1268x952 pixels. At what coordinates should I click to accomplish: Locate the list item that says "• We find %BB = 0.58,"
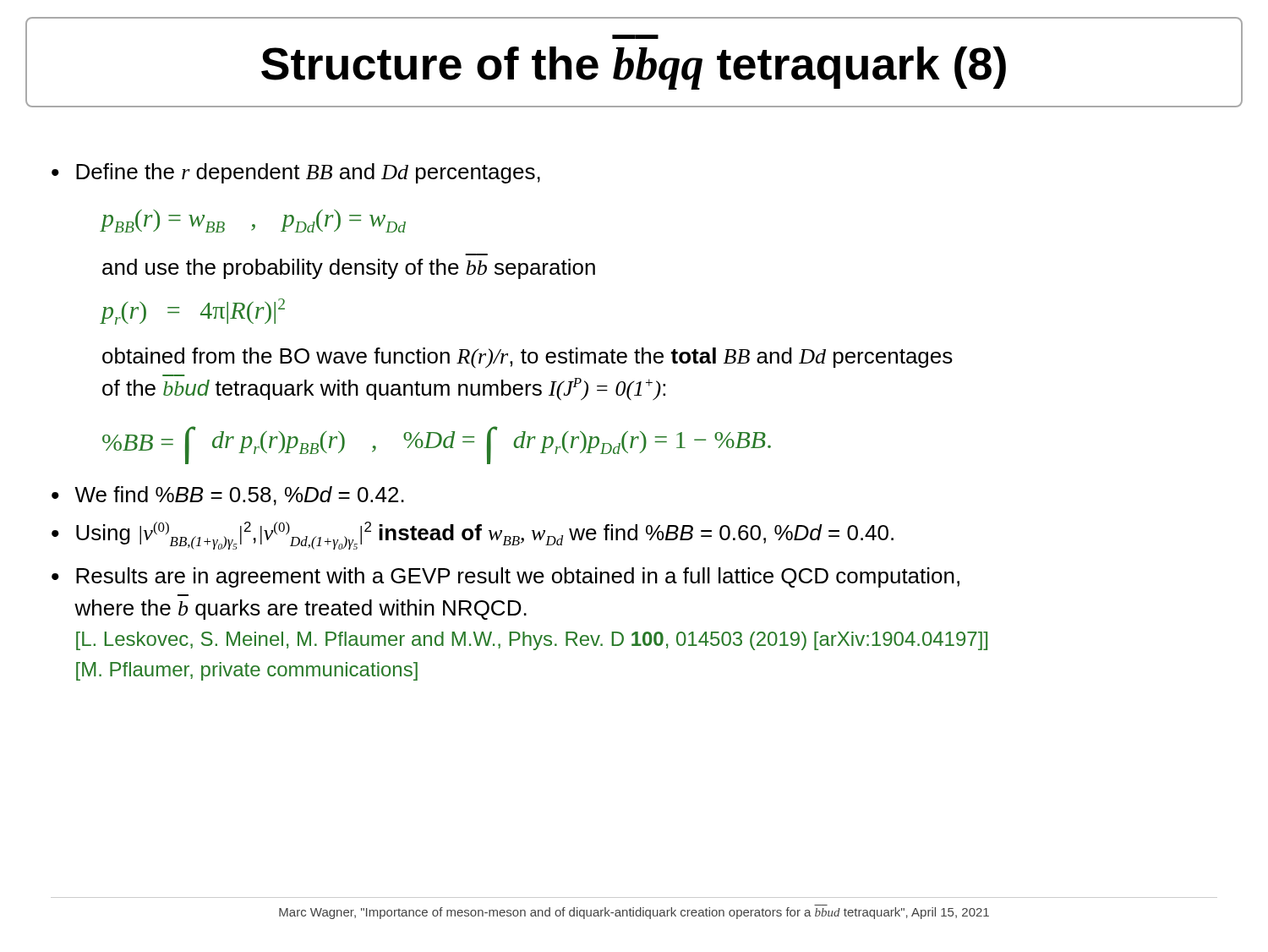coord(228,496)
